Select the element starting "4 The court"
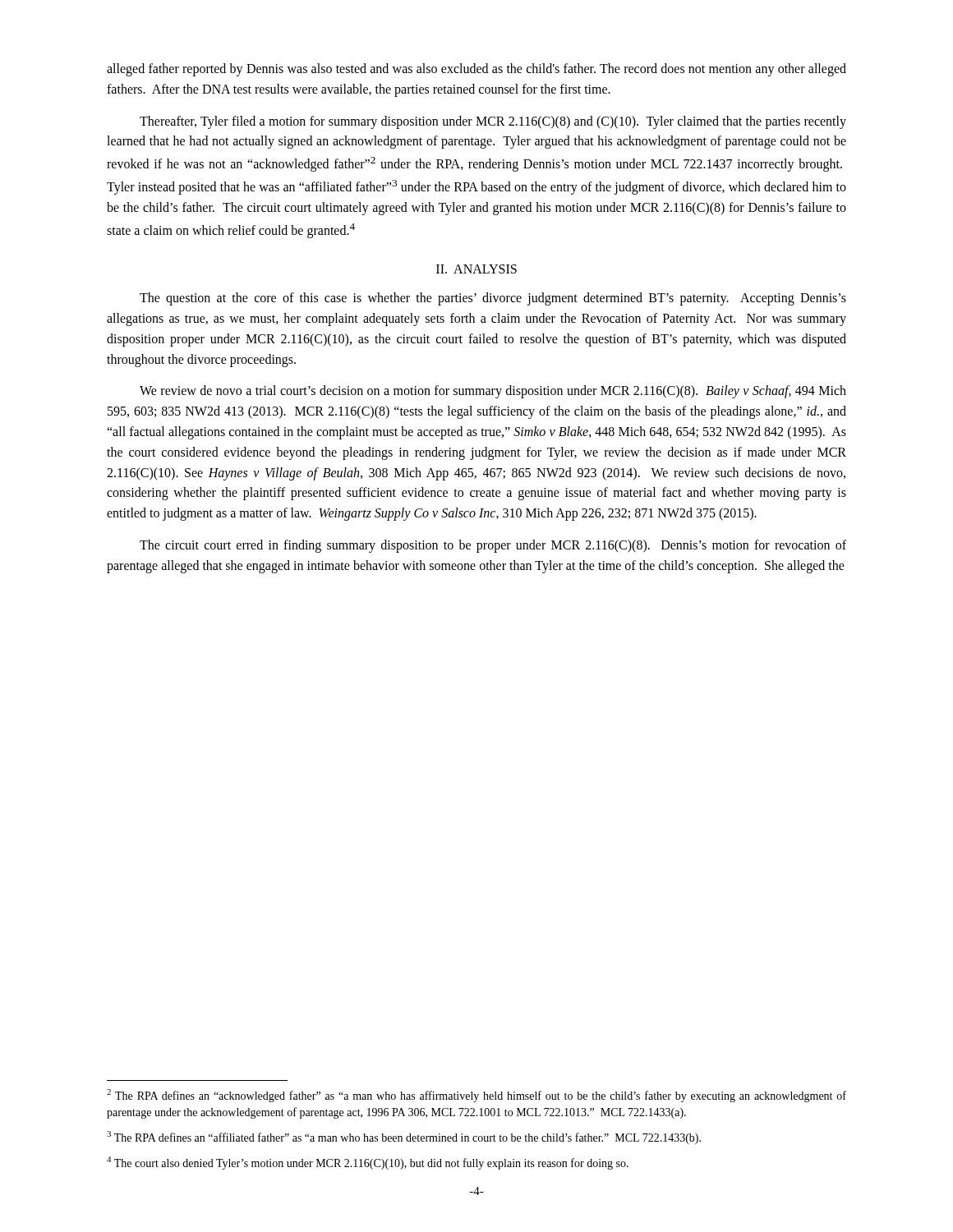The image size is (953, 1232). (368, 1162)
